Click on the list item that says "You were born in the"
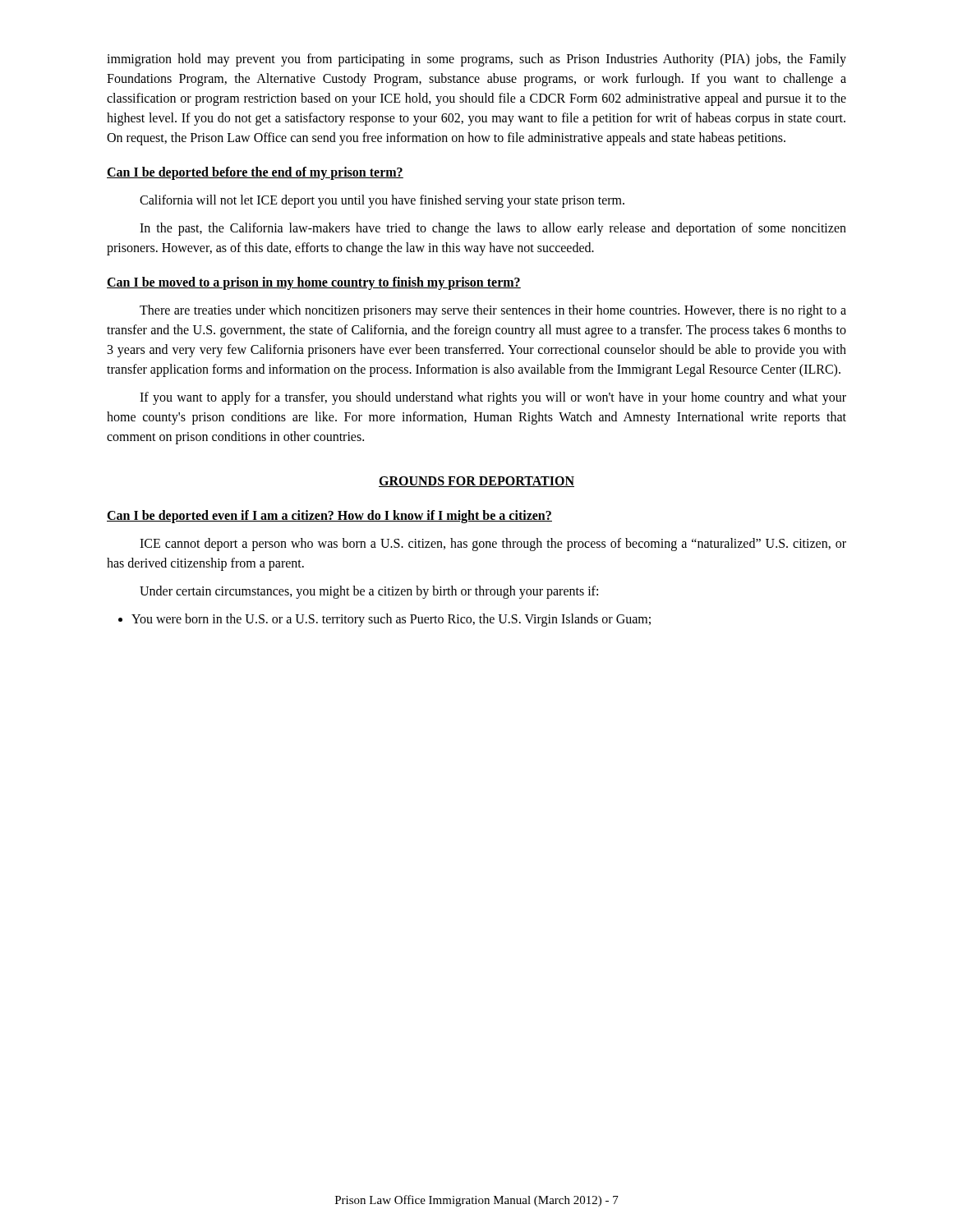The image size is (953, 1232). (476, 619)
